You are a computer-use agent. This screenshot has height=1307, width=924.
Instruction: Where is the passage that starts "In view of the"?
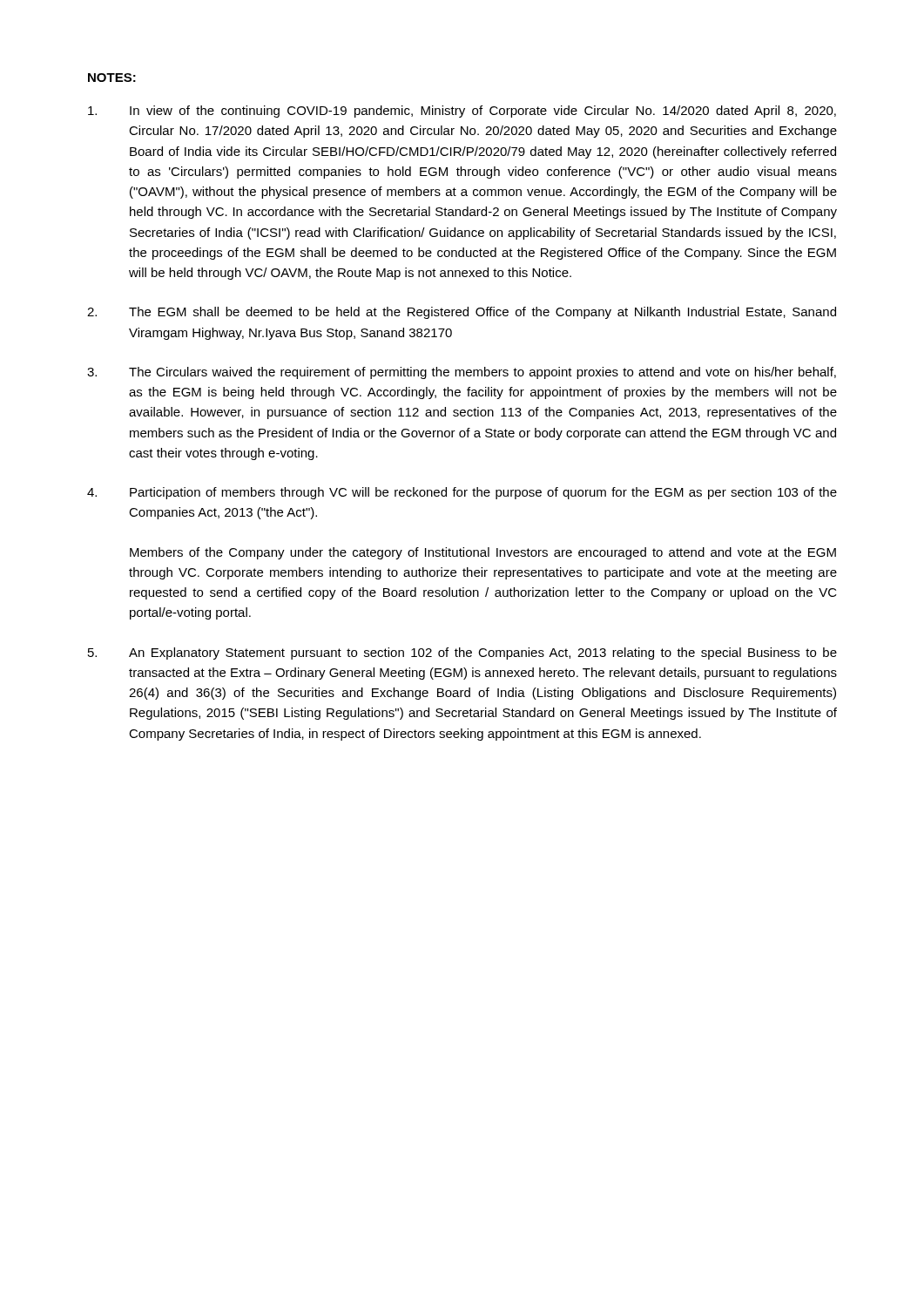pos(462,191)
